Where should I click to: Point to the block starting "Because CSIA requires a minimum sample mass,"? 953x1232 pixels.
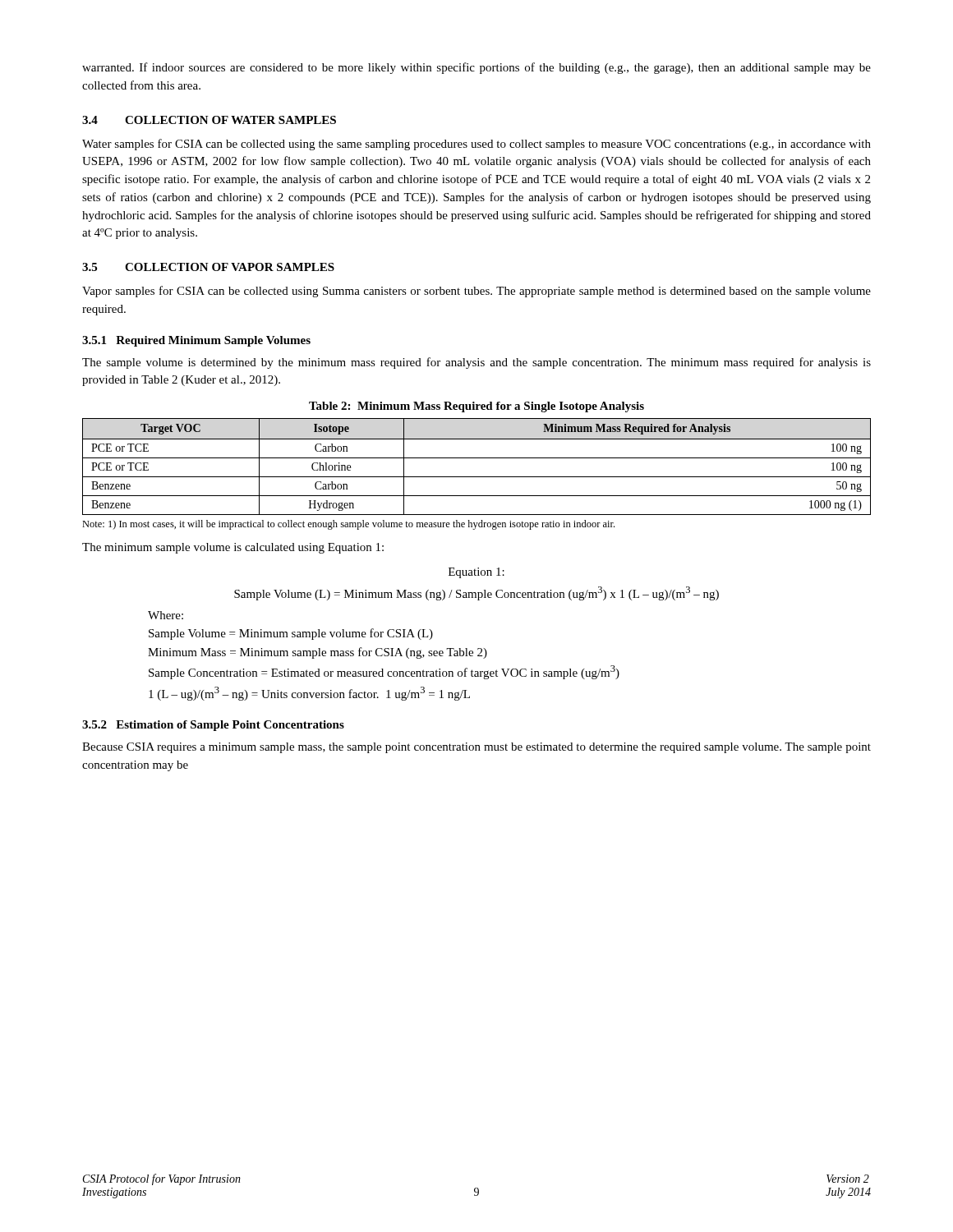tap(476, 756)
